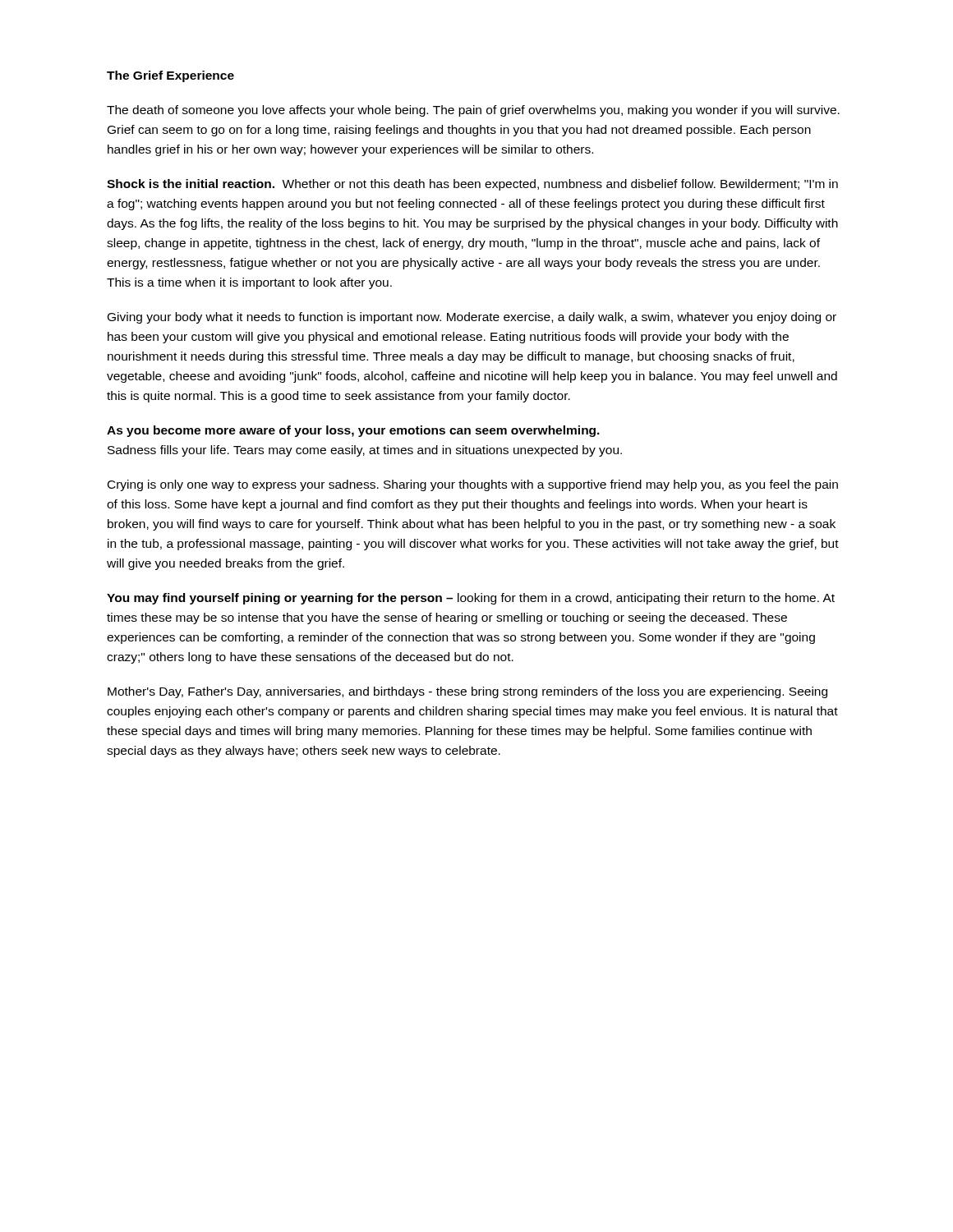
Task: Locate the text block that says "As you become"
Action: [365, 440]
